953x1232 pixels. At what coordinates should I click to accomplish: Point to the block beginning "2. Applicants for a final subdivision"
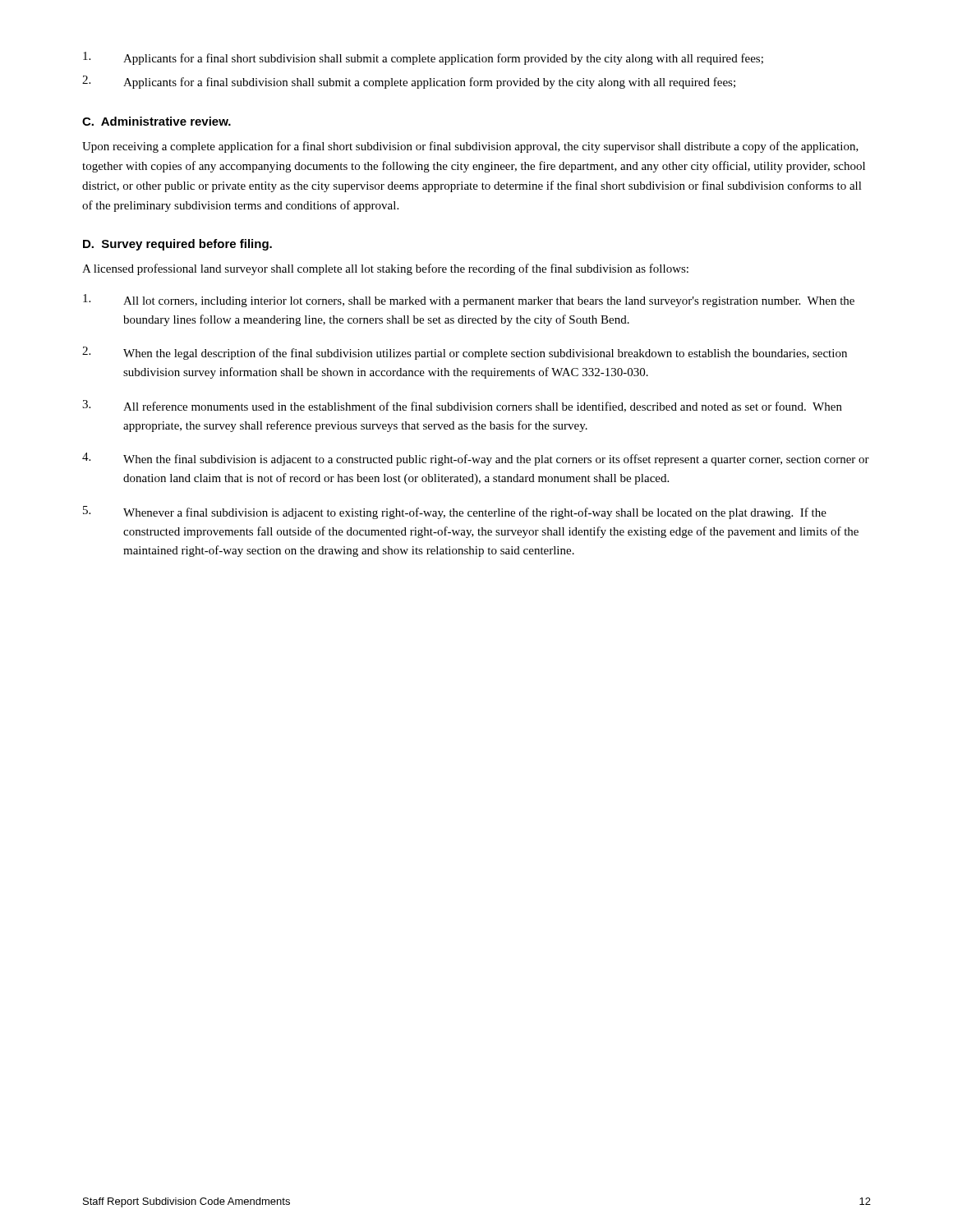point(476,83)
